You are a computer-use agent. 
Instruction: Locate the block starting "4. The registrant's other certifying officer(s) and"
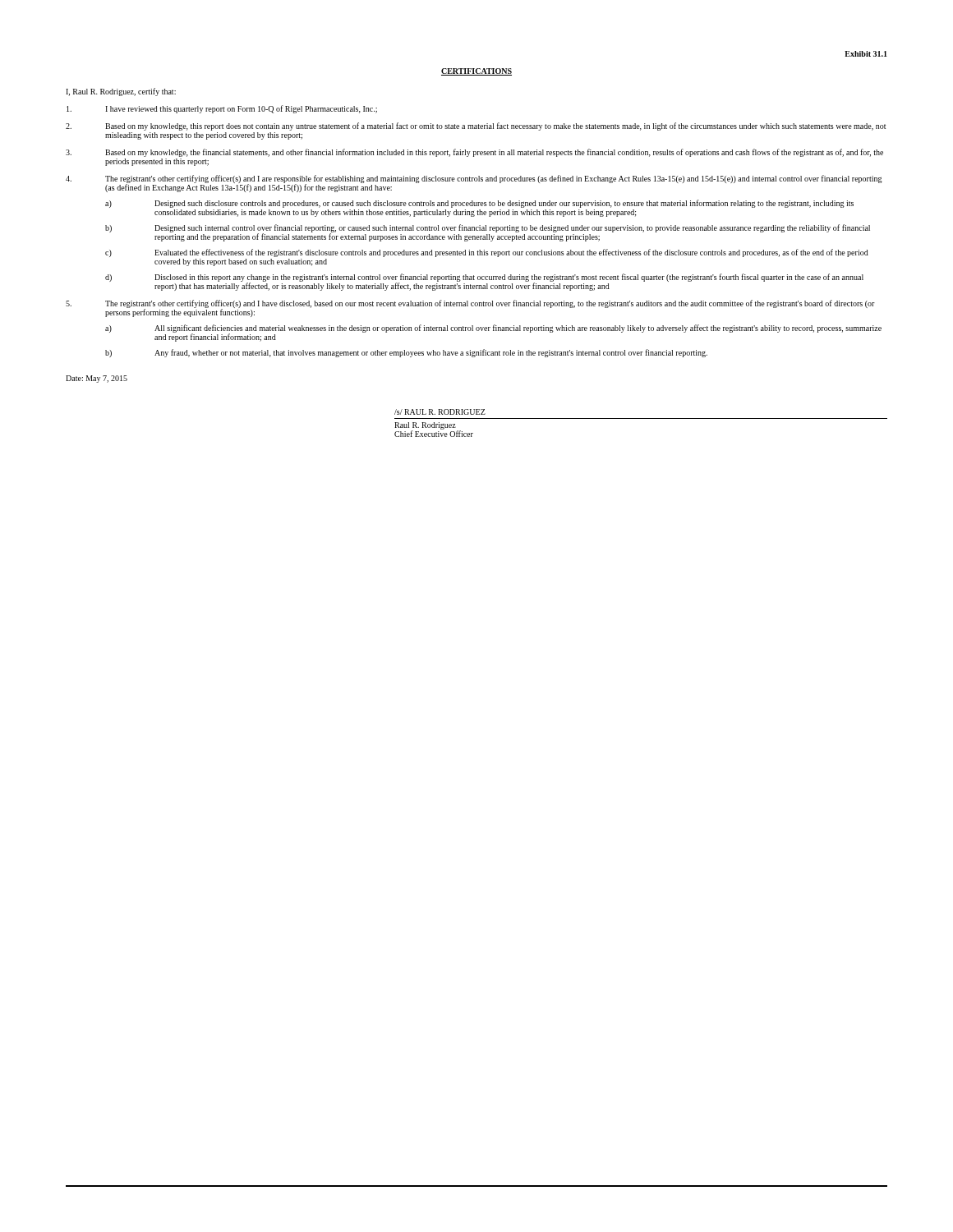coord(476,232)
